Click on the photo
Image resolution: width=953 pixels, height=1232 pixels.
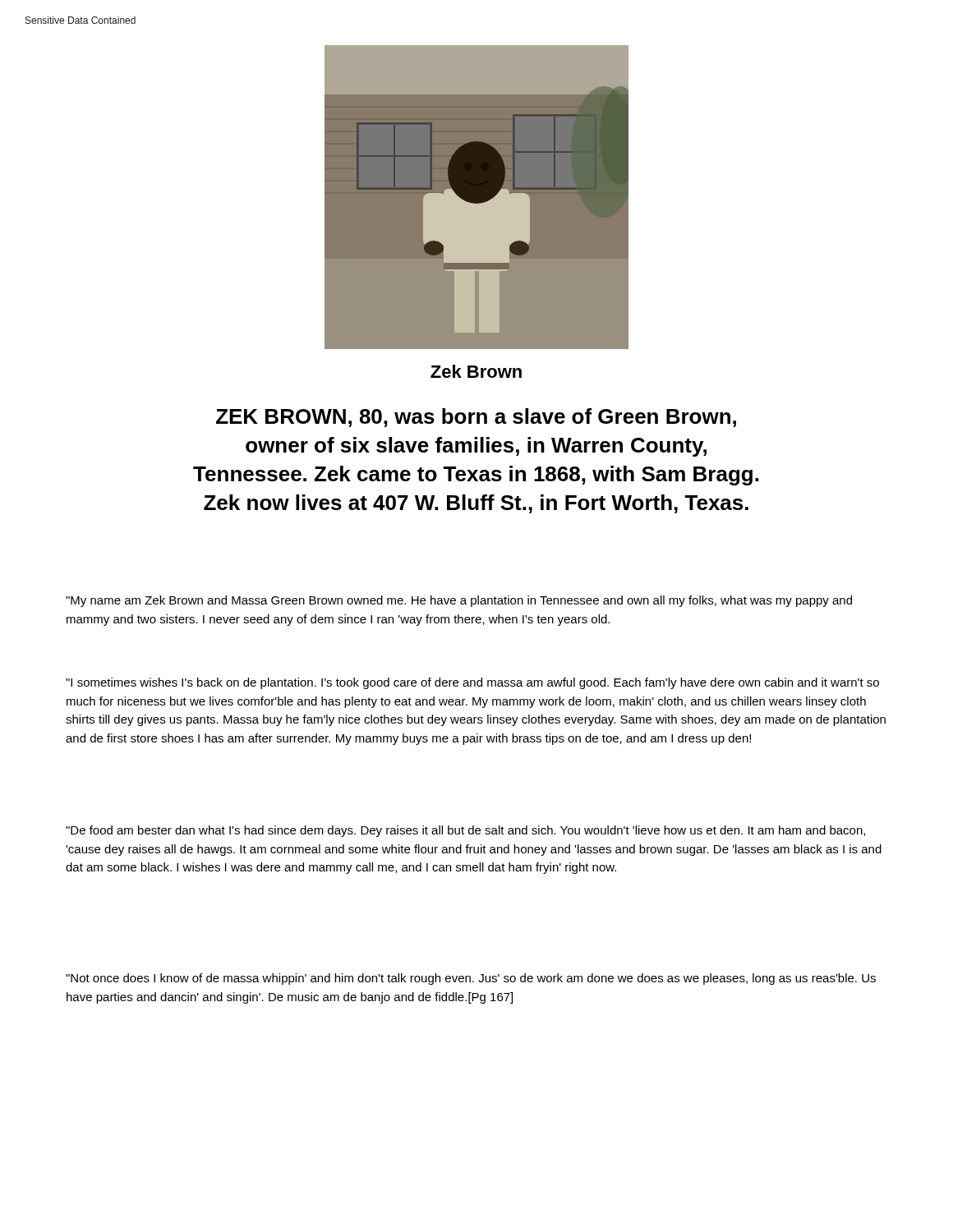476,197
